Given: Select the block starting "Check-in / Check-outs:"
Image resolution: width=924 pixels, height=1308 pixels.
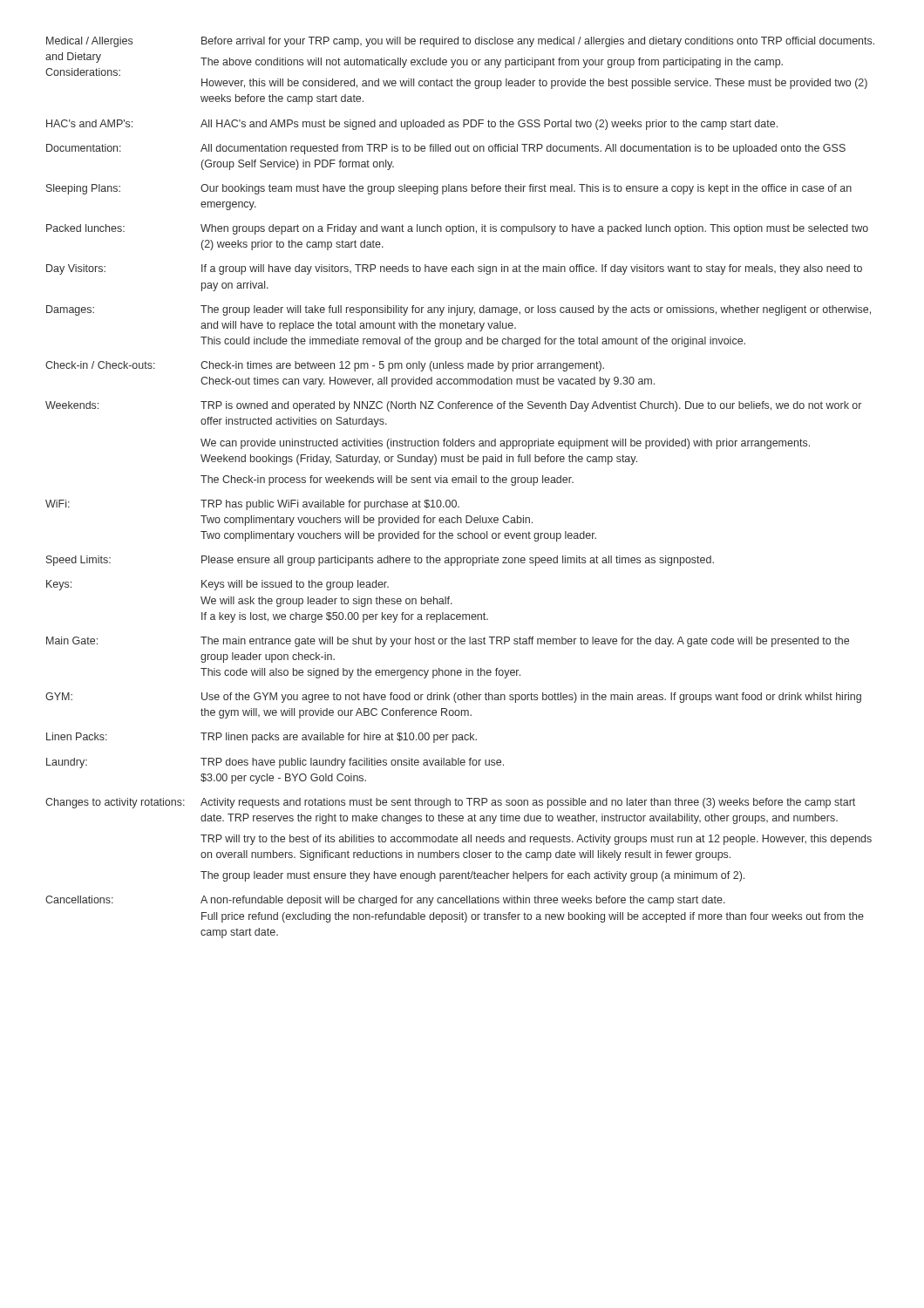Looking at the screenshot, I should 100,365.
